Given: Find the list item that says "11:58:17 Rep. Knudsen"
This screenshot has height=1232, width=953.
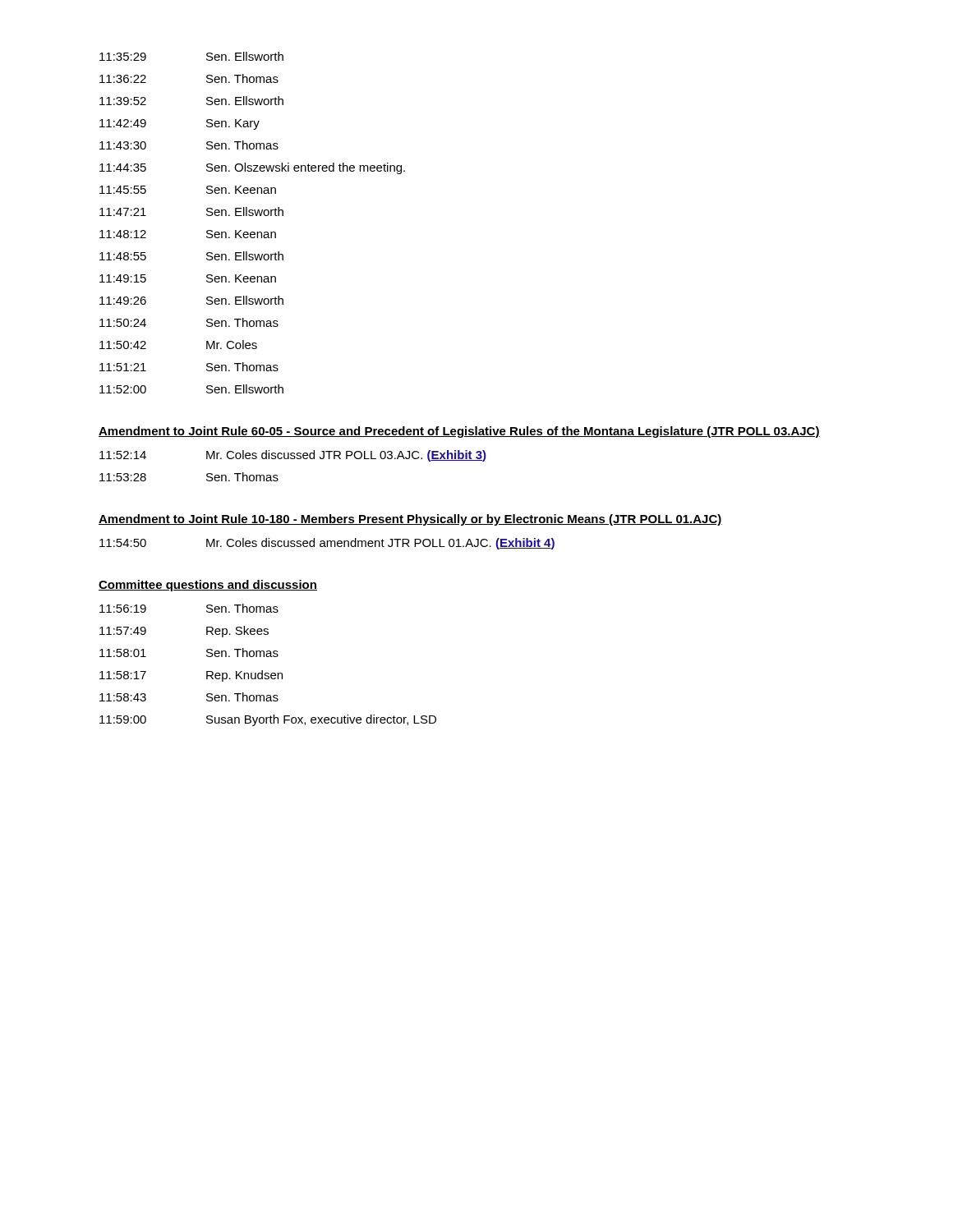Looking at the screenshot, I should point(125,676).
